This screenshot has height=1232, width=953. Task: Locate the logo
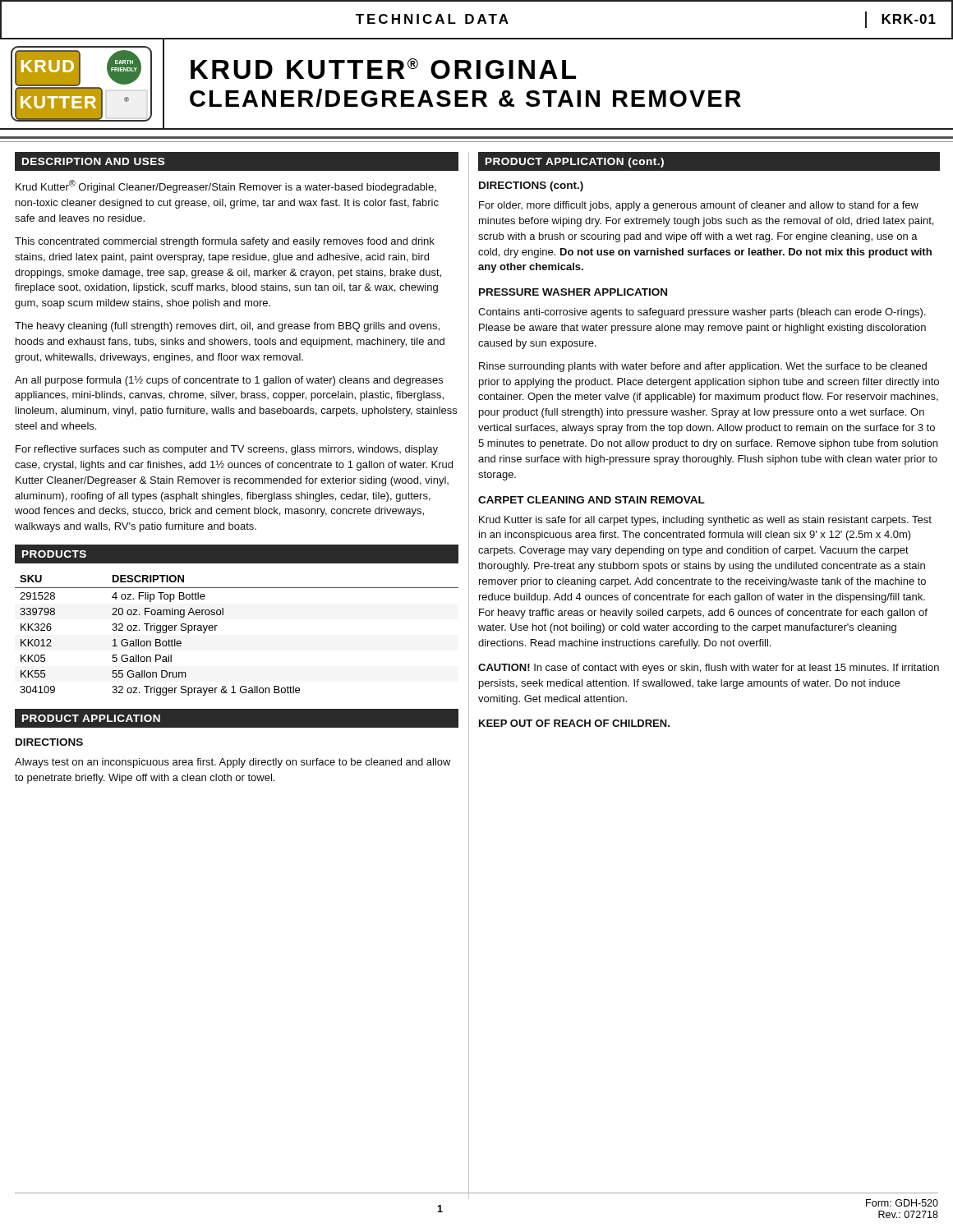click(x=82, y=85)
